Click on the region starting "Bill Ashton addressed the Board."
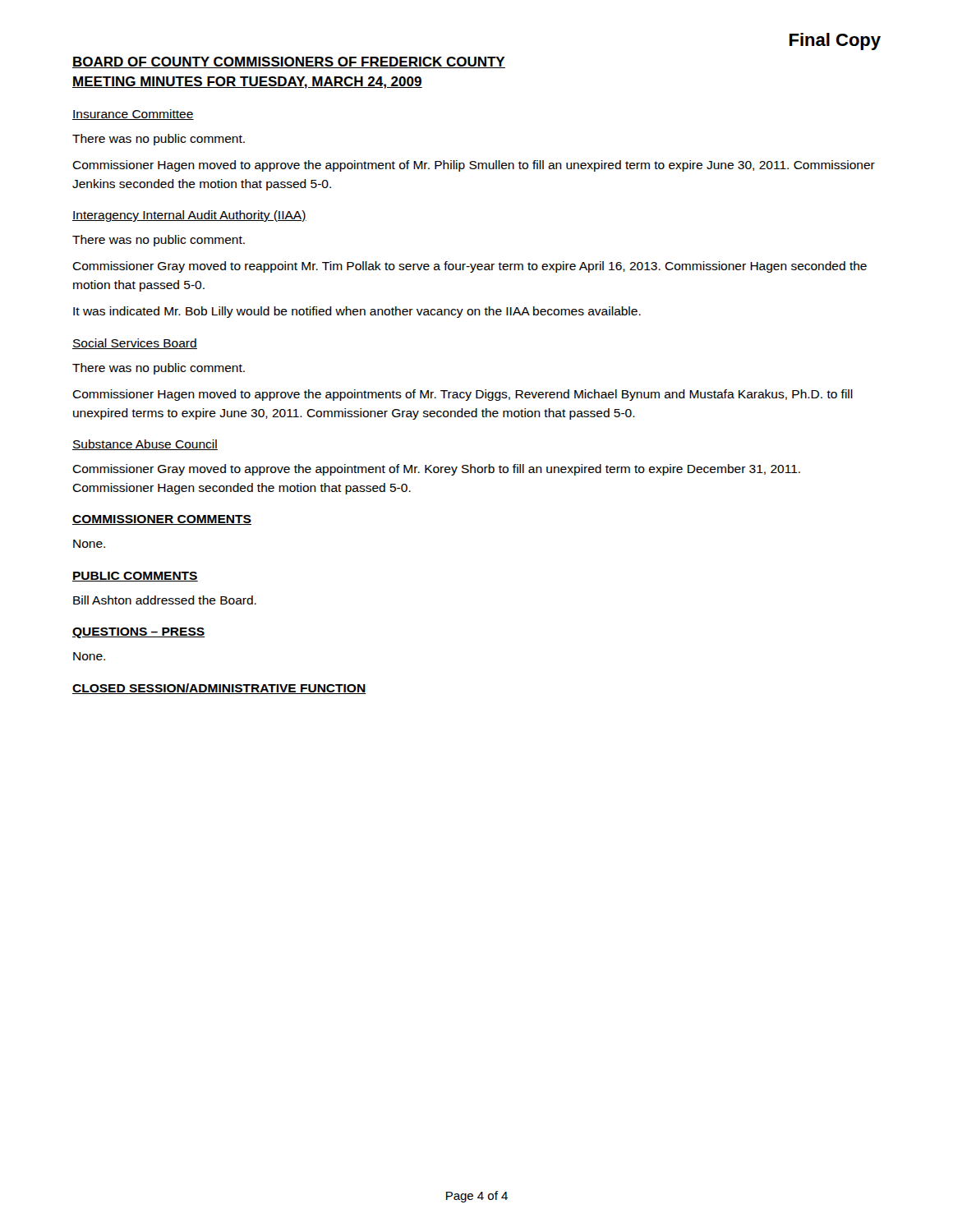This screenshot has width=953, height=1232. (x=165, y=600)
